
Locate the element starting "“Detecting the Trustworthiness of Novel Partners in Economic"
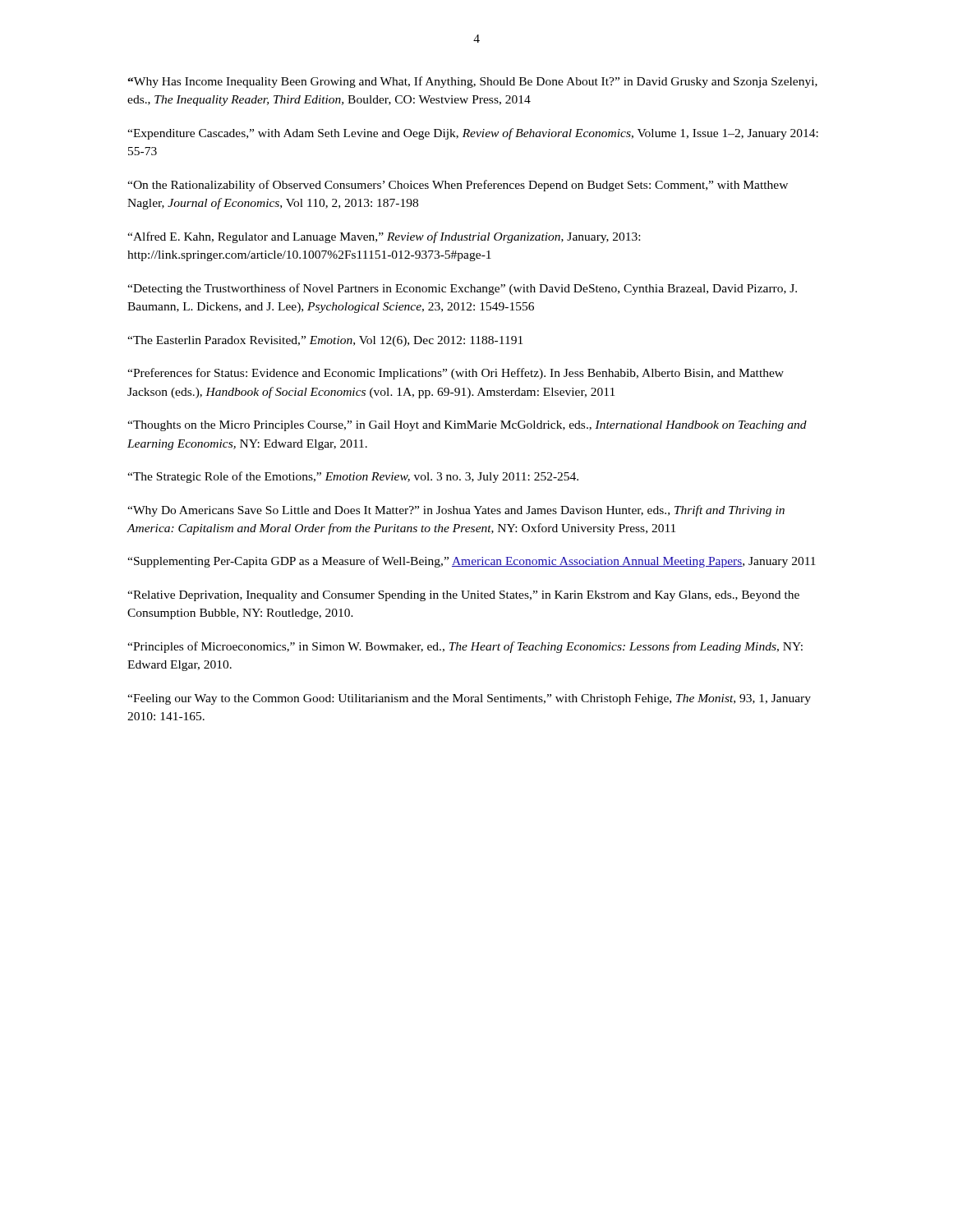coord(463,297)
